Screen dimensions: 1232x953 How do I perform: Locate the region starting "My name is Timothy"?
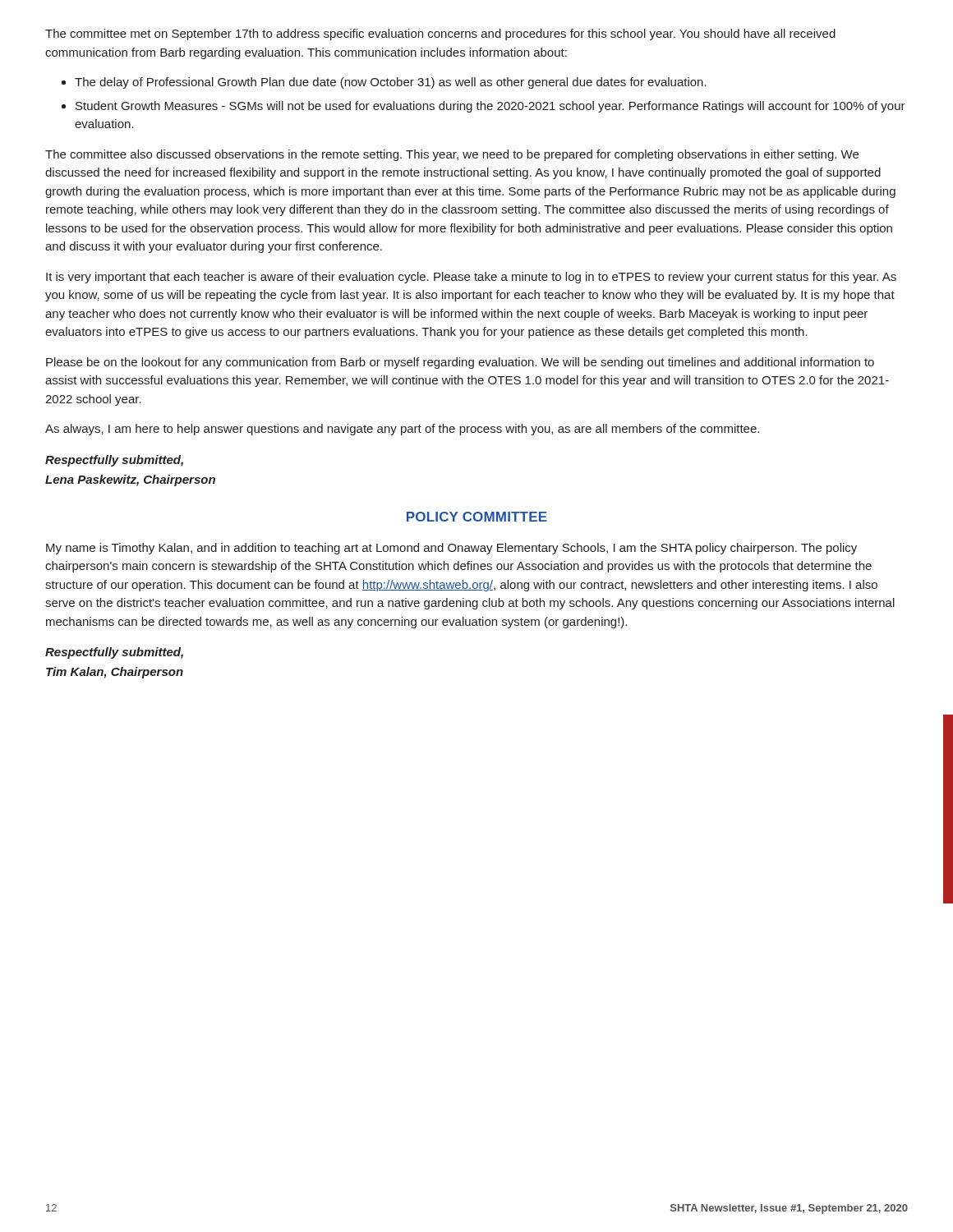coord(476,585)
